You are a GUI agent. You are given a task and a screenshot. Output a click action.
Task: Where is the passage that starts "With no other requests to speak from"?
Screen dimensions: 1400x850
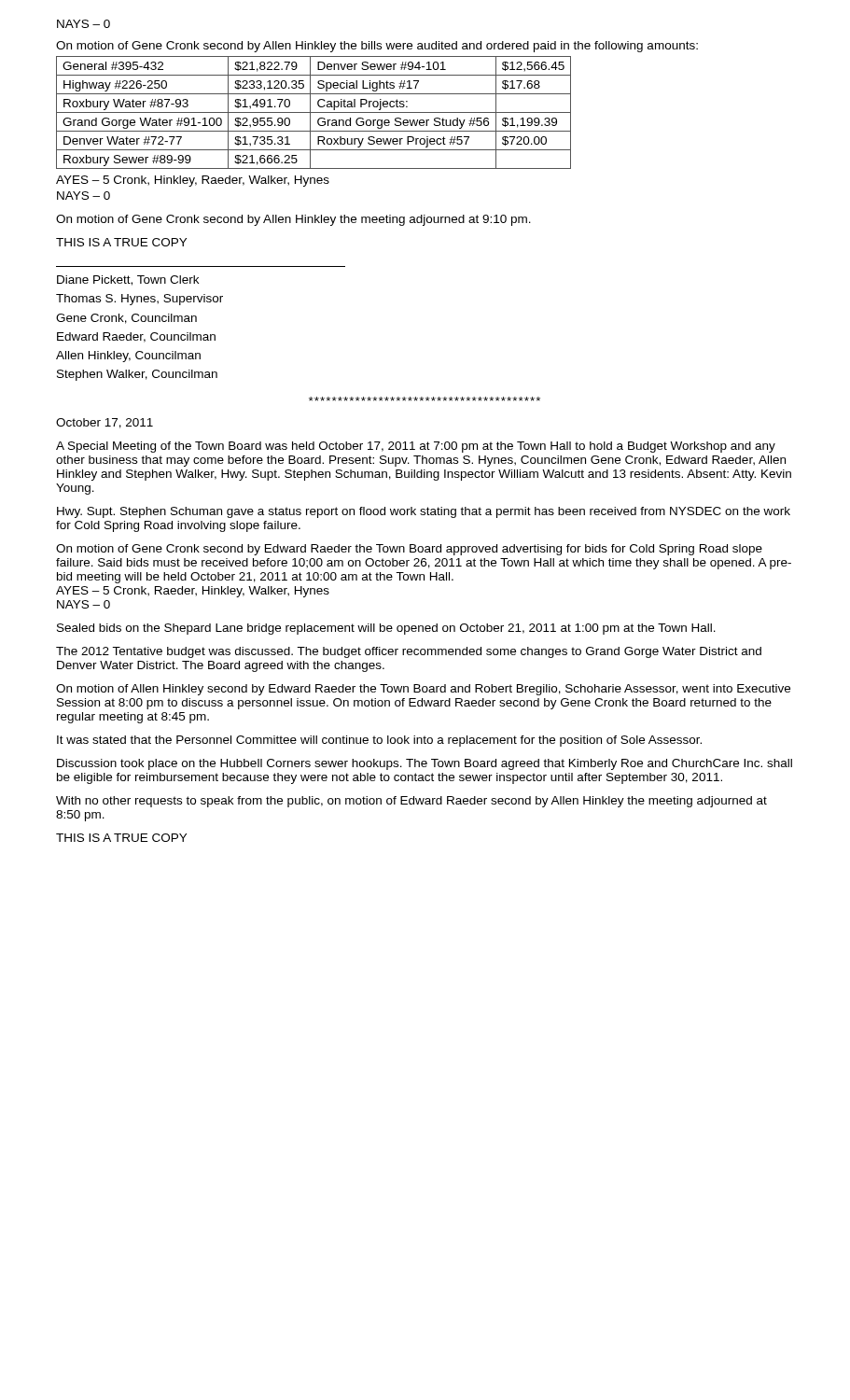click(x=411, y=807)
